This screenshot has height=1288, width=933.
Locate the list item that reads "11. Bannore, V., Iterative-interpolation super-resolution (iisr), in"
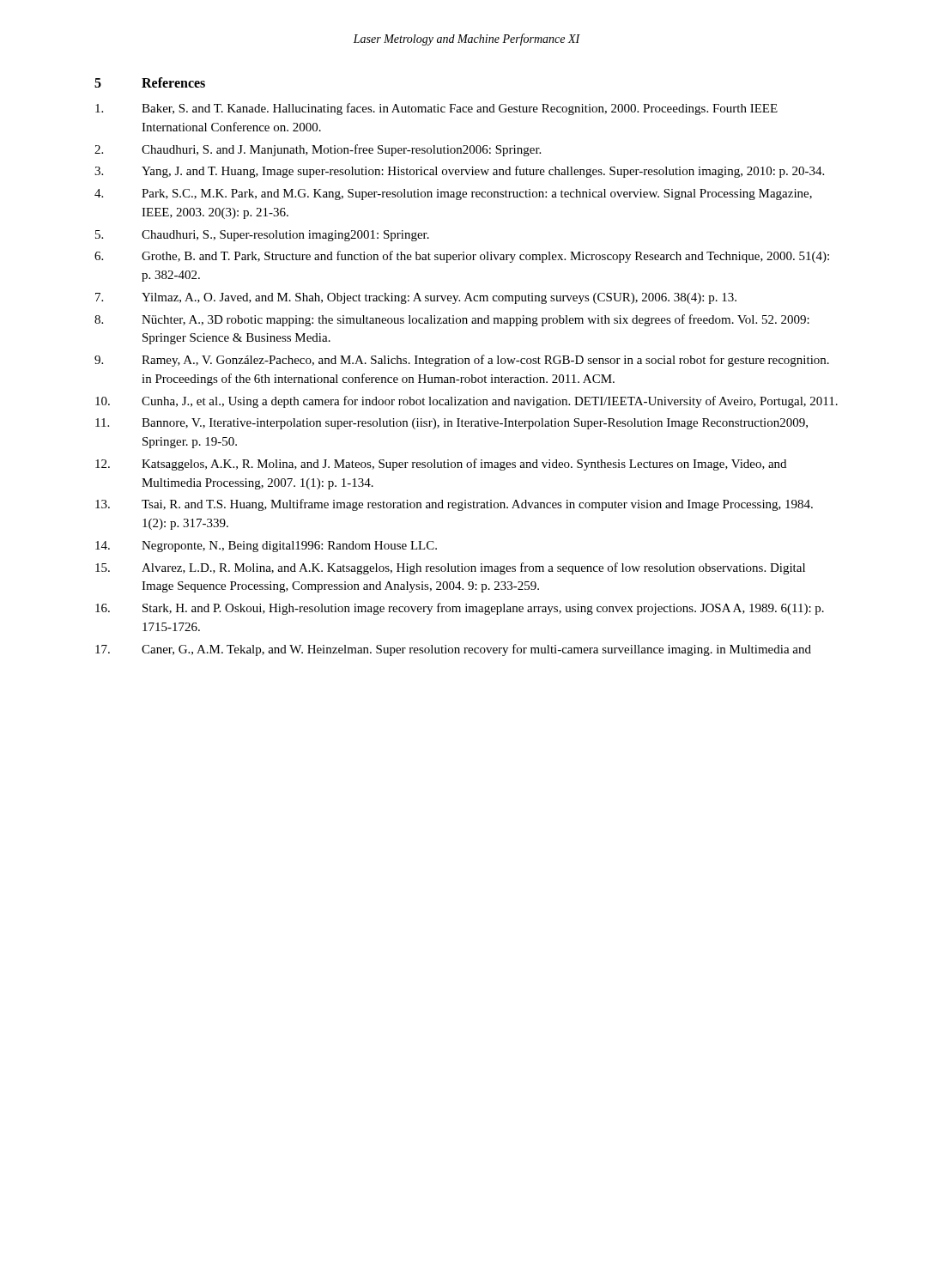click(x=466, y=433)
